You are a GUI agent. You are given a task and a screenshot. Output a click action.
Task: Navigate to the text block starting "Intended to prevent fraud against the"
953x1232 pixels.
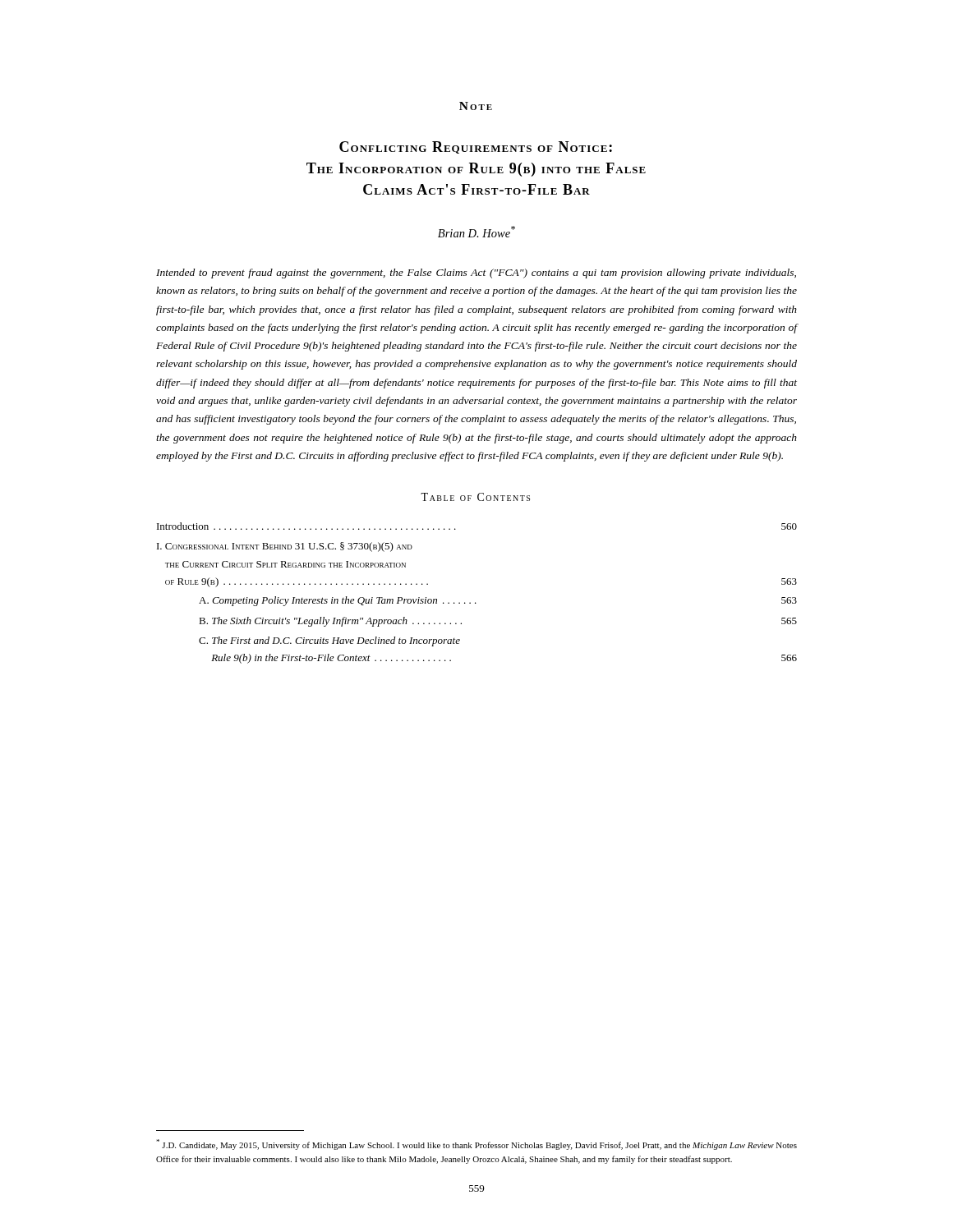click(476, 364)
